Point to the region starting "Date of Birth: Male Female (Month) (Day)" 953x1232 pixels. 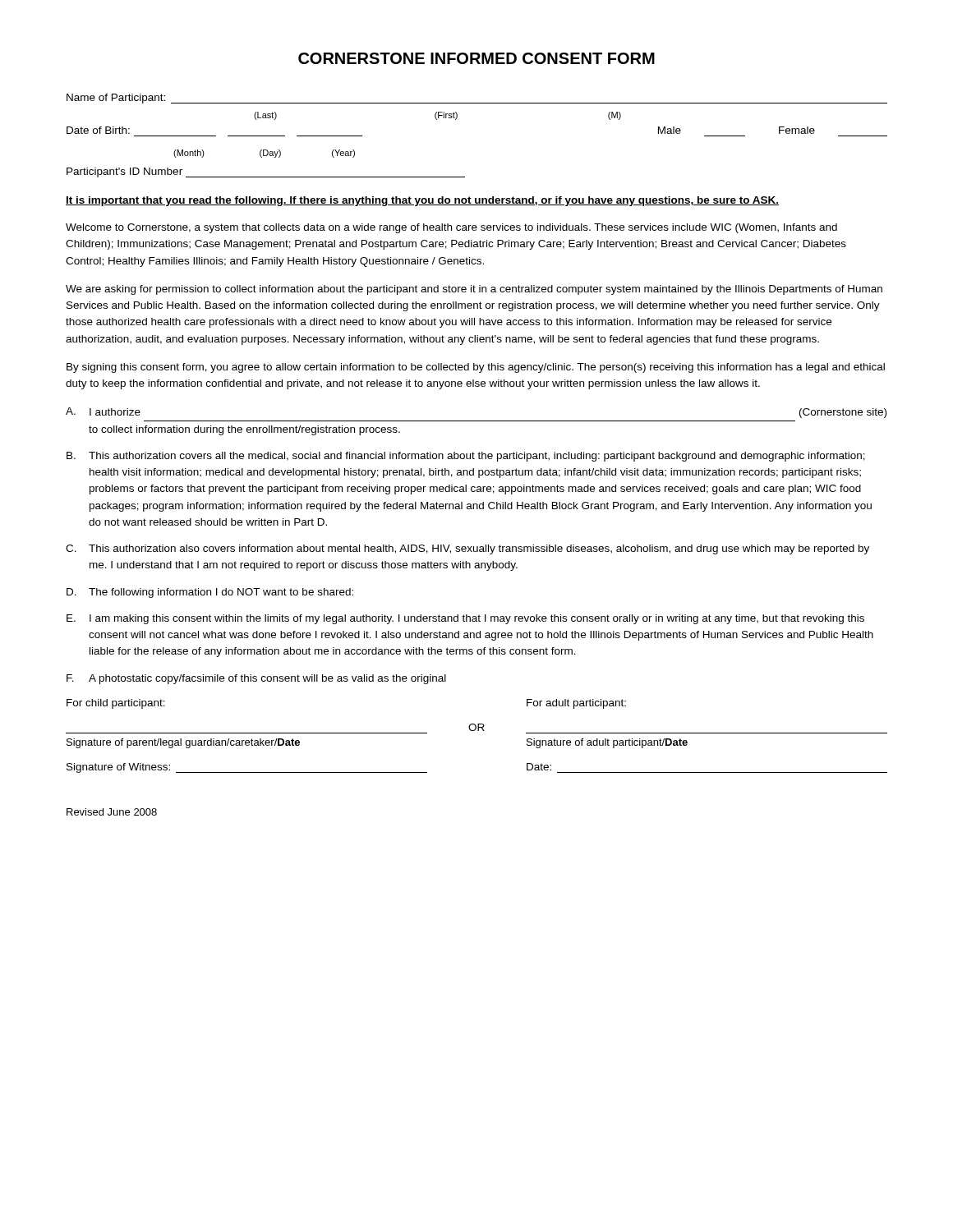[100, 130]
